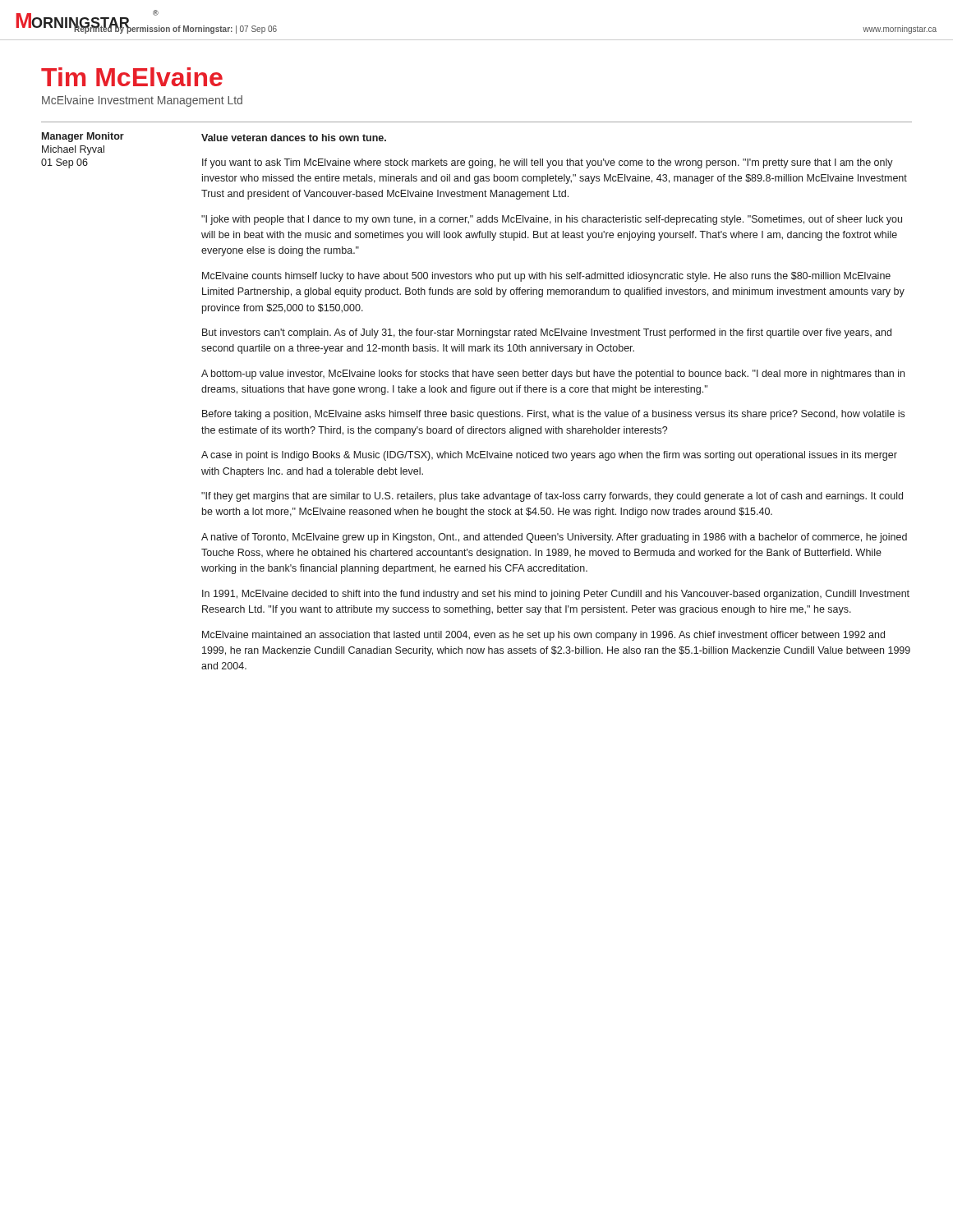Click on the text block containing "A case in"
Viewport: 953px width, 1232px height.
tap(557, 464)
